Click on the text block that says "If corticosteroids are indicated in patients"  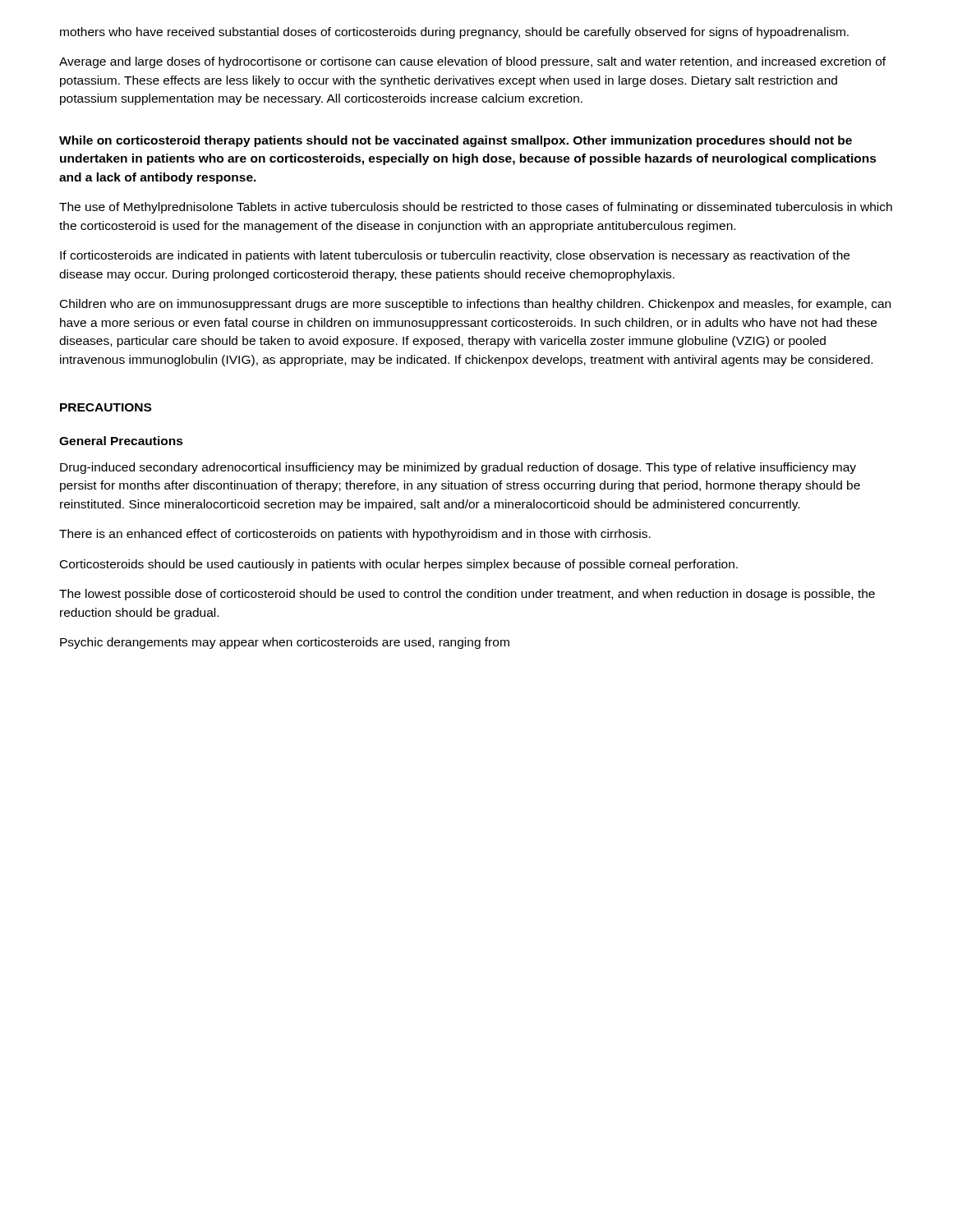[x=455, y=264]
